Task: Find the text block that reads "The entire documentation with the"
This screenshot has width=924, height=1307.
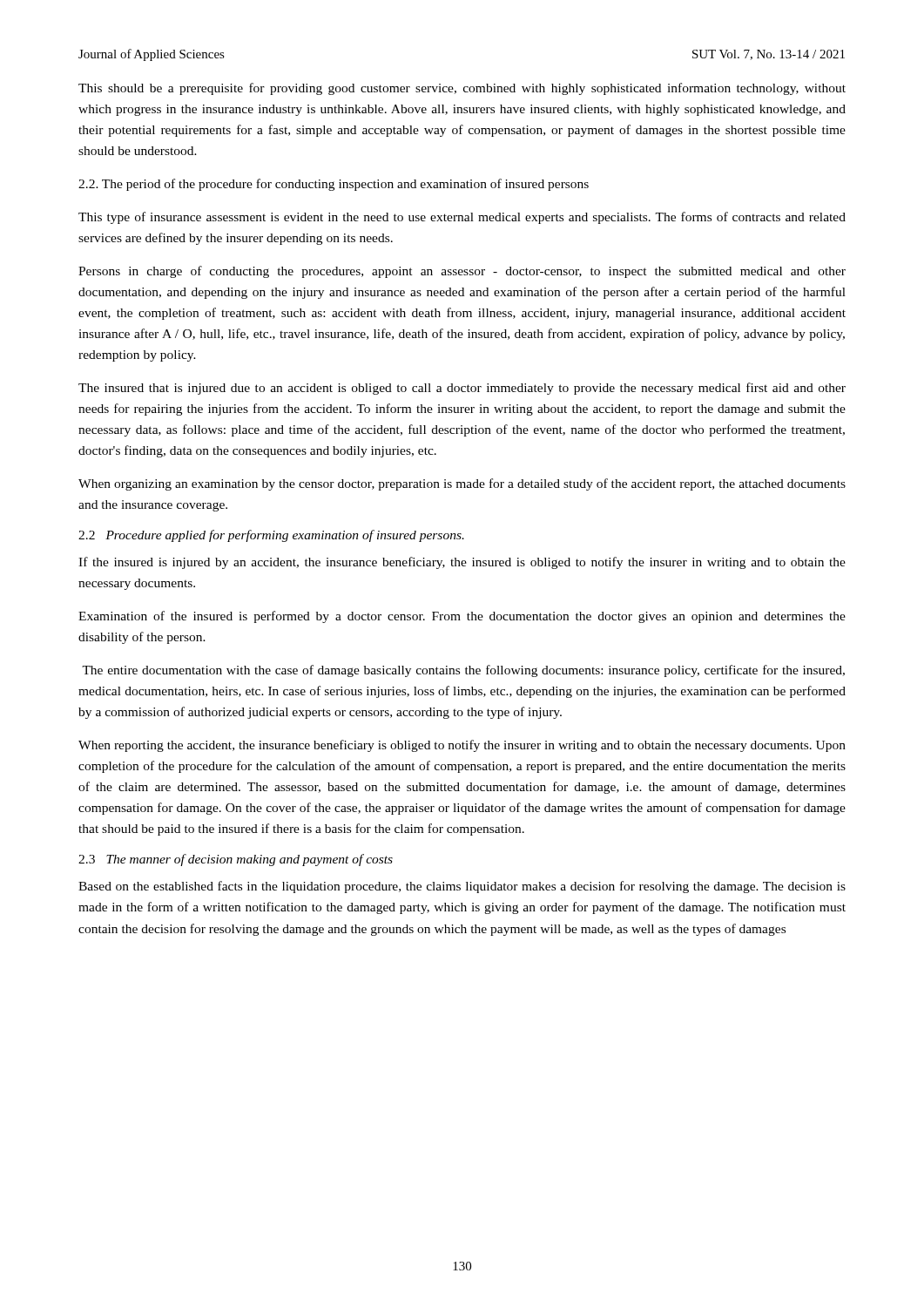Action: 462,691
